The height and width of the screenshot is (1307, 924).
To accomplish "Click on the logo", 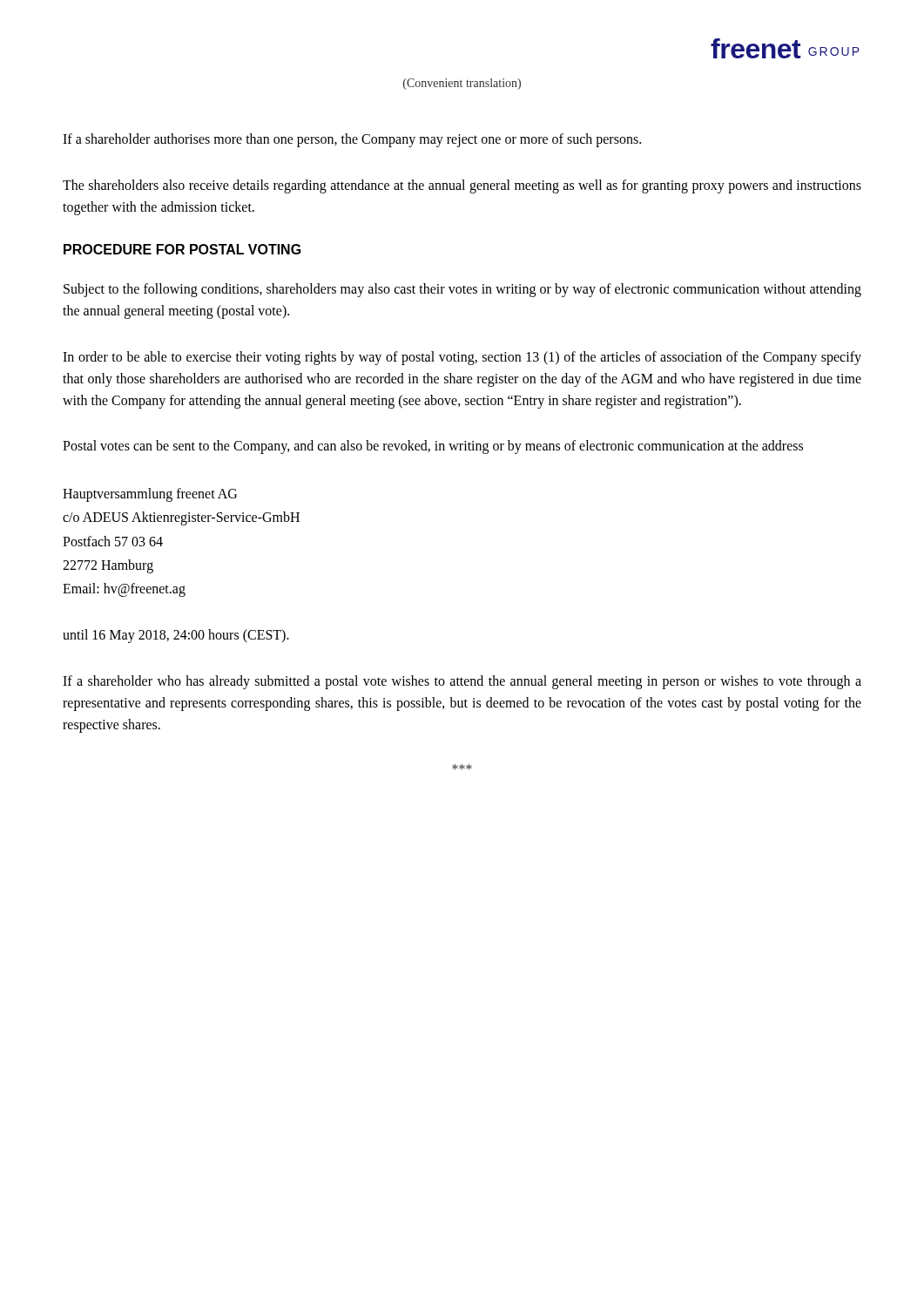I will point(786,49).
